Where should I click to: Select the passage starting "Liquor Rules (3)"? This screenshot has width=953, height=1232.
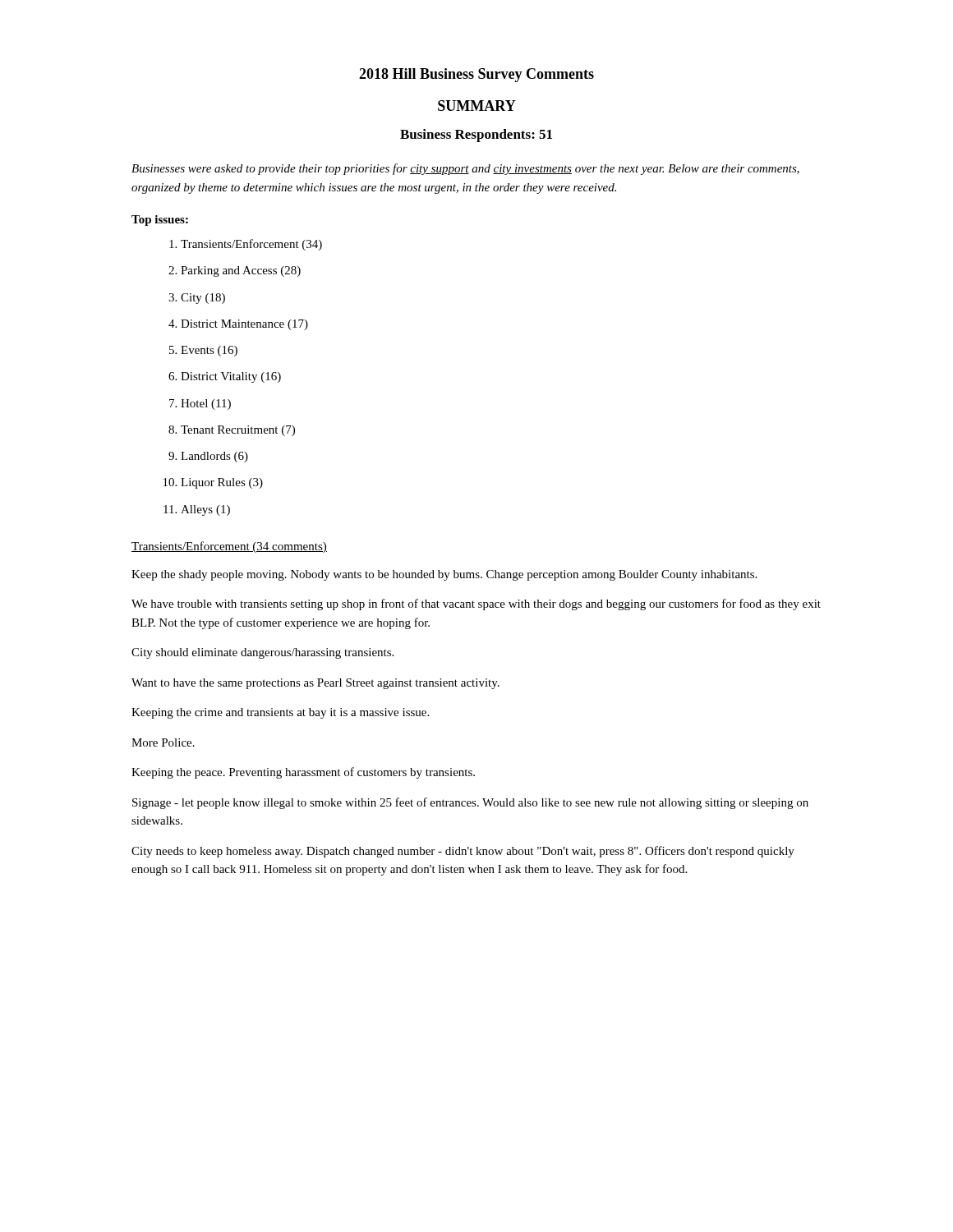coord(213,483)
